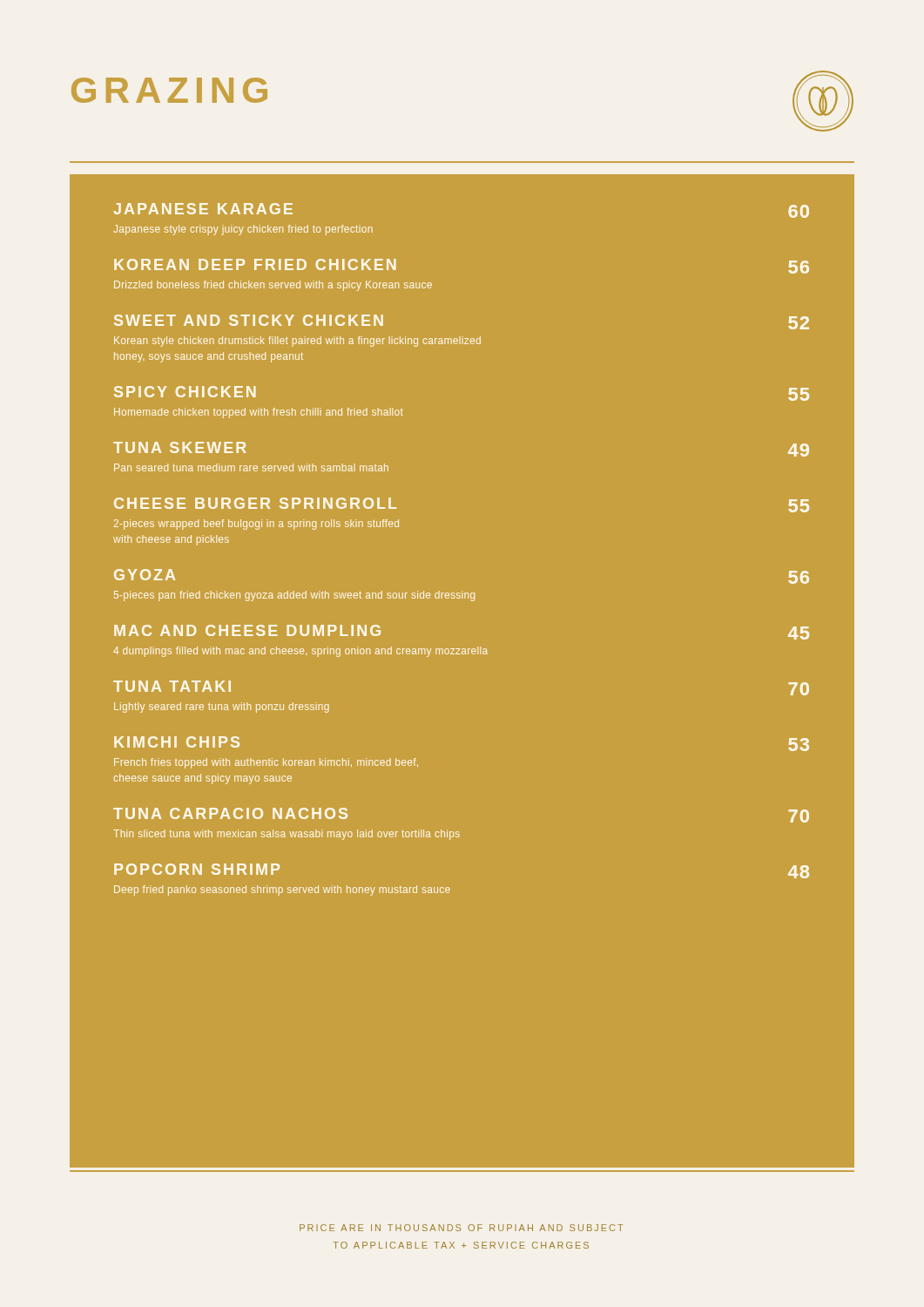Navigate to the text block starting "TUNA TATAKI Lightly seared"
Screen dimensions: 1307x924
click(174, 688)
